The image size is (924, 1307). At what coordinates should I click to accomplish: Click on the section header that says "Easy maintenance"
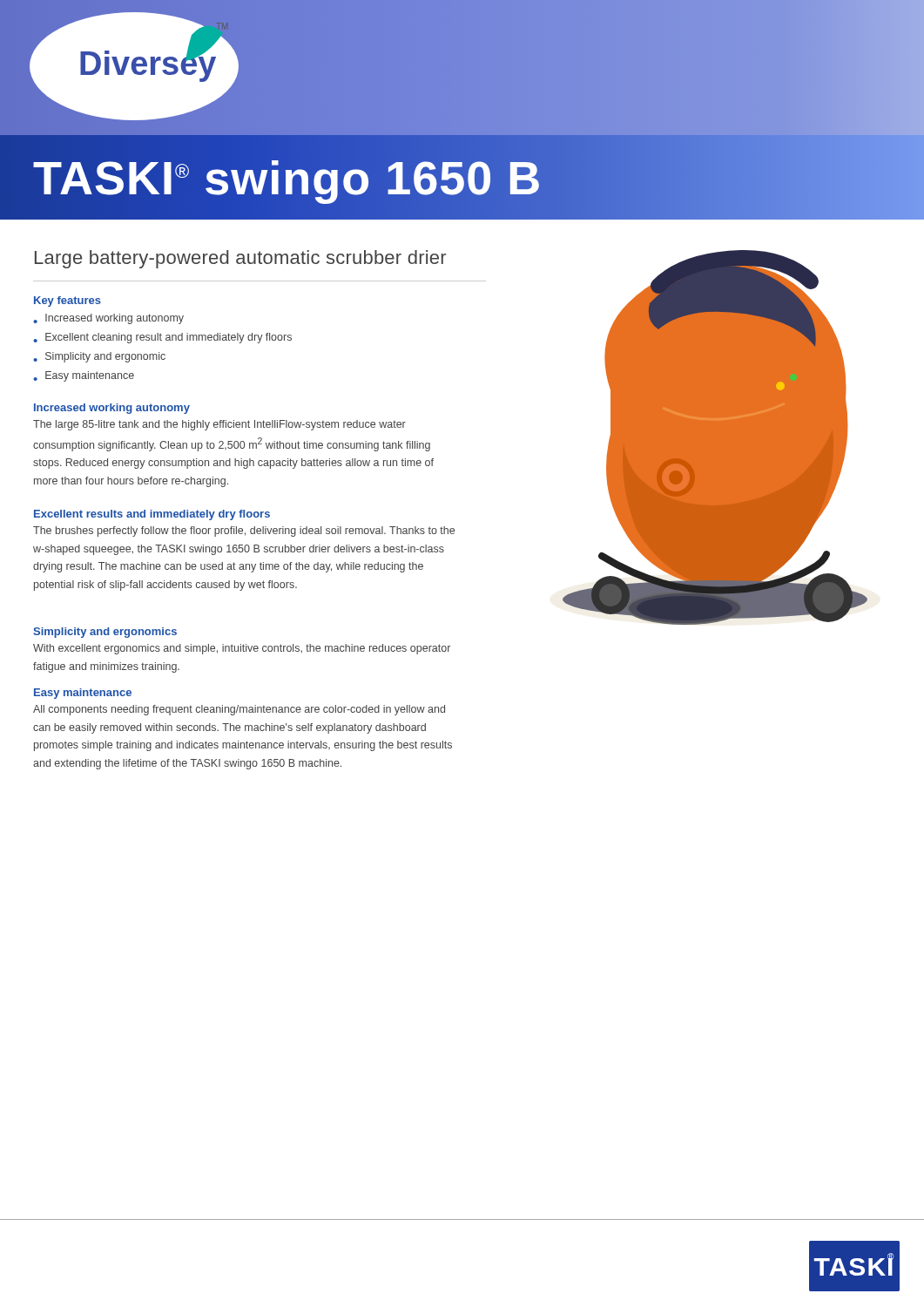tap(82, 692)
